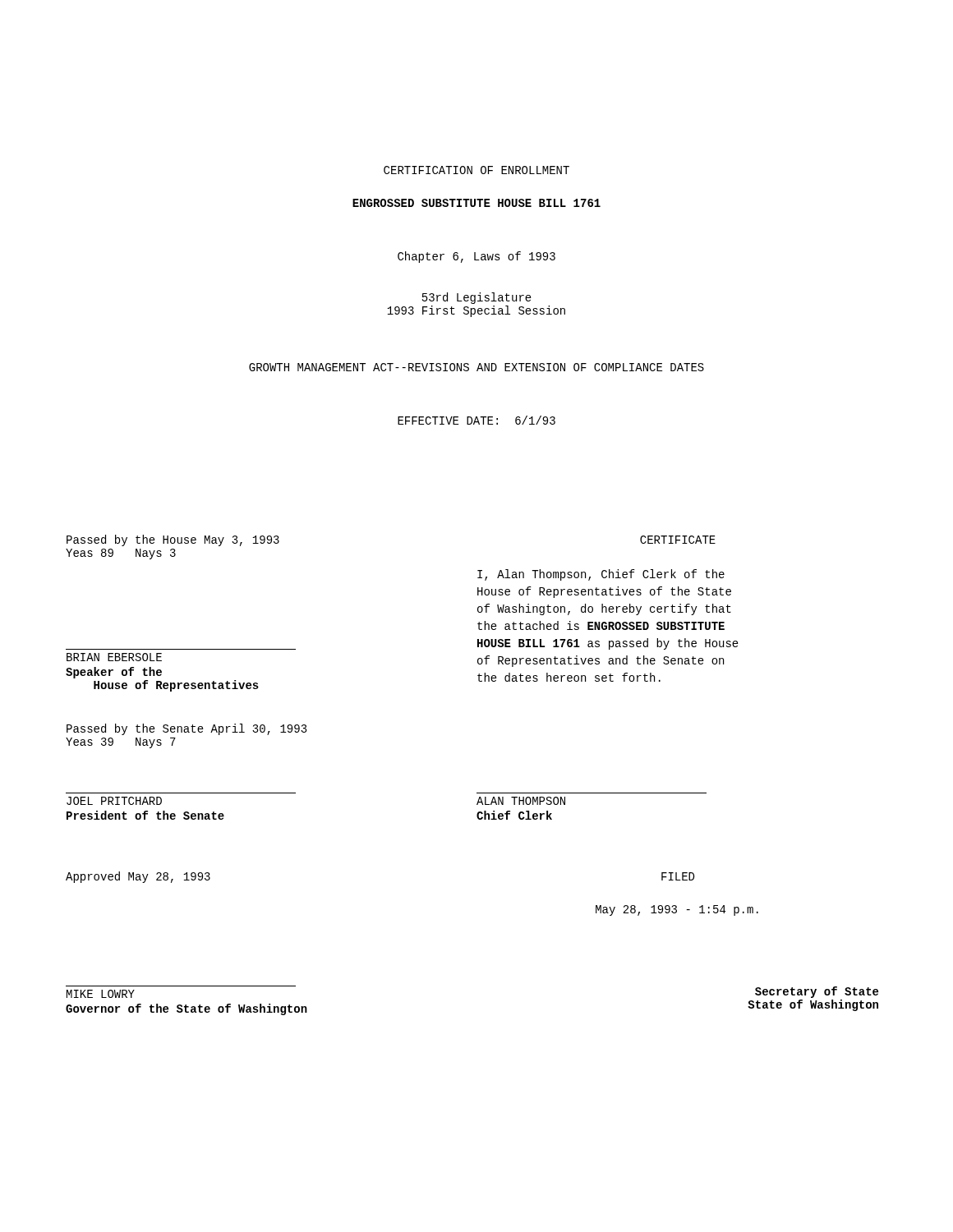Find the text block starting "ALAN THOMPSON Chief"
Viewport: 953px width, 1232px height.
click(521, 801)
